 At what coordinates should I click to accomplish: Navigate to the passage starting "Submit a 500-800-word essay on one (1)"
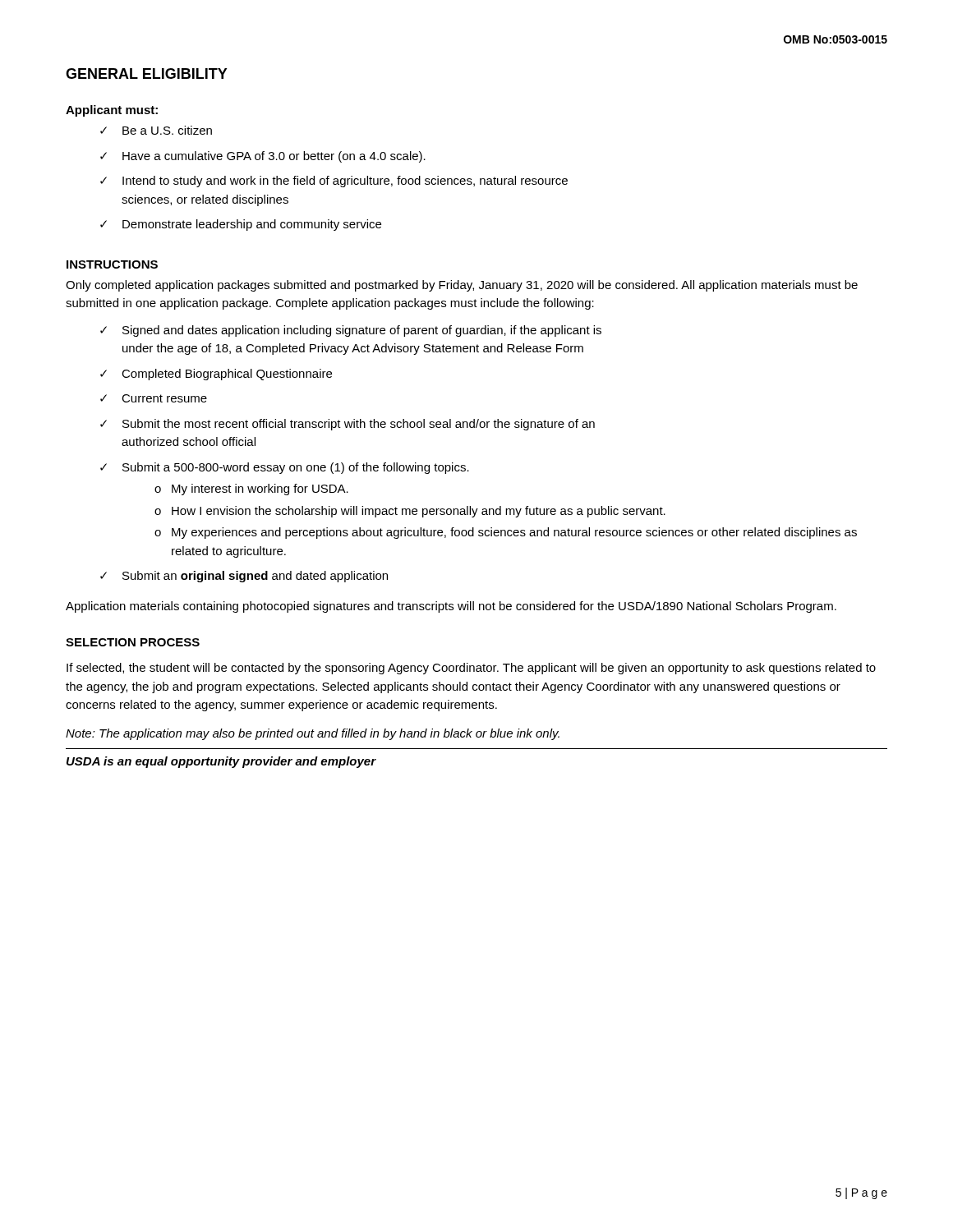(504, 510)
